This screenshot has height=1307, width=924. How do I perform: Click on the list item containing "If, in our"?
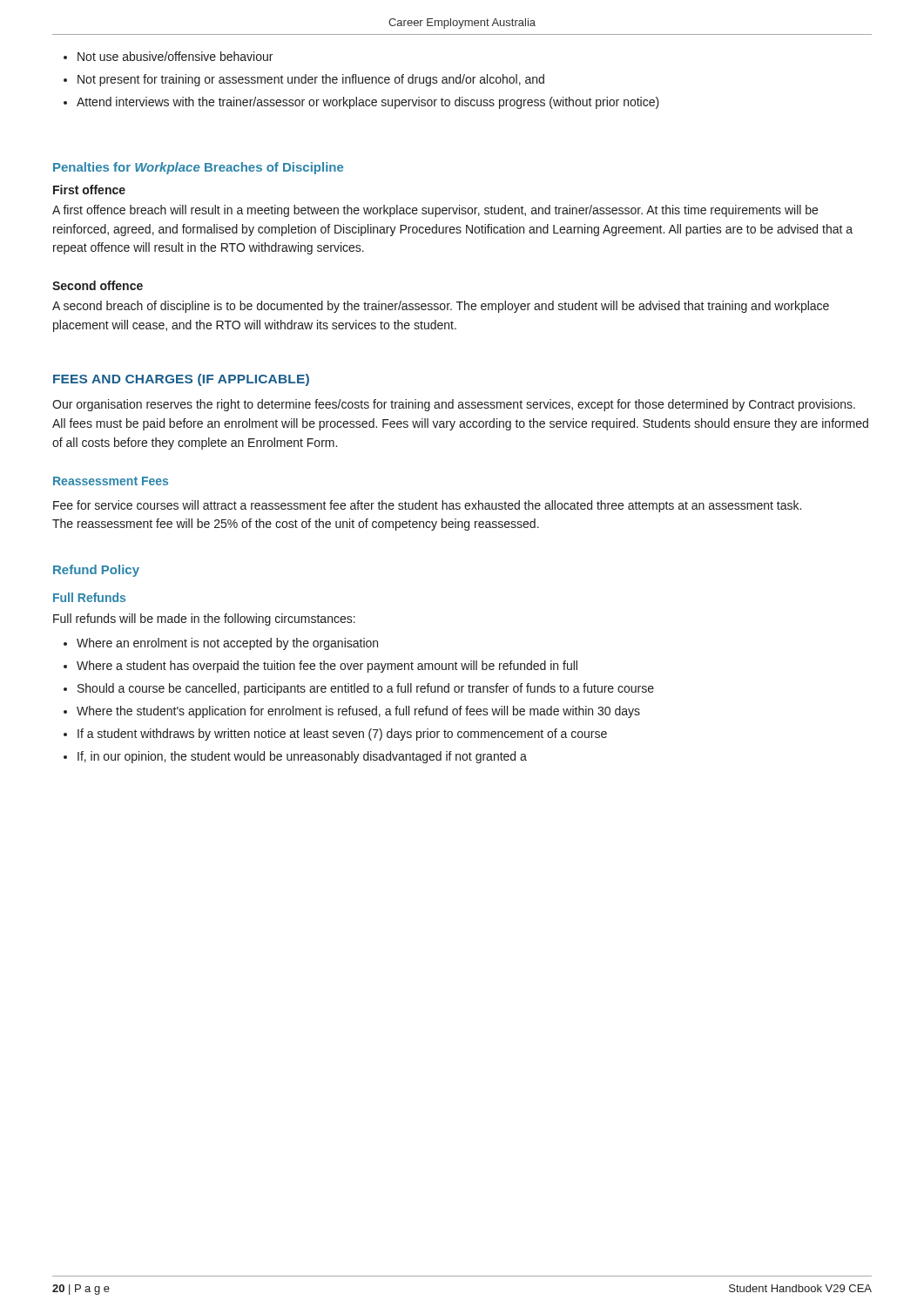pyautogui.click(x=474, y=756)
